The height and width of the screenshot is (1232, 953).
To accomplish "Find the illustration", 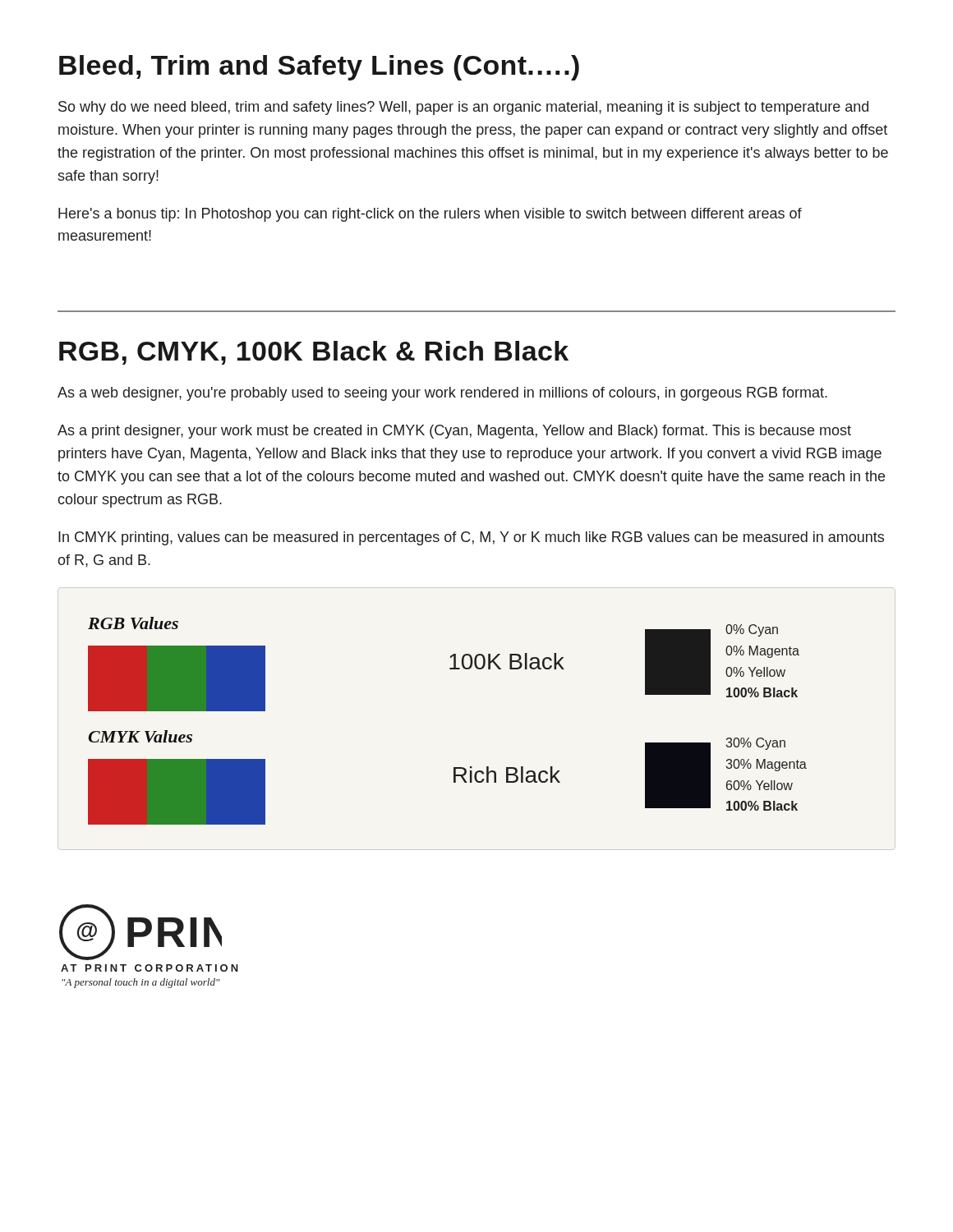I will [476, 718].
